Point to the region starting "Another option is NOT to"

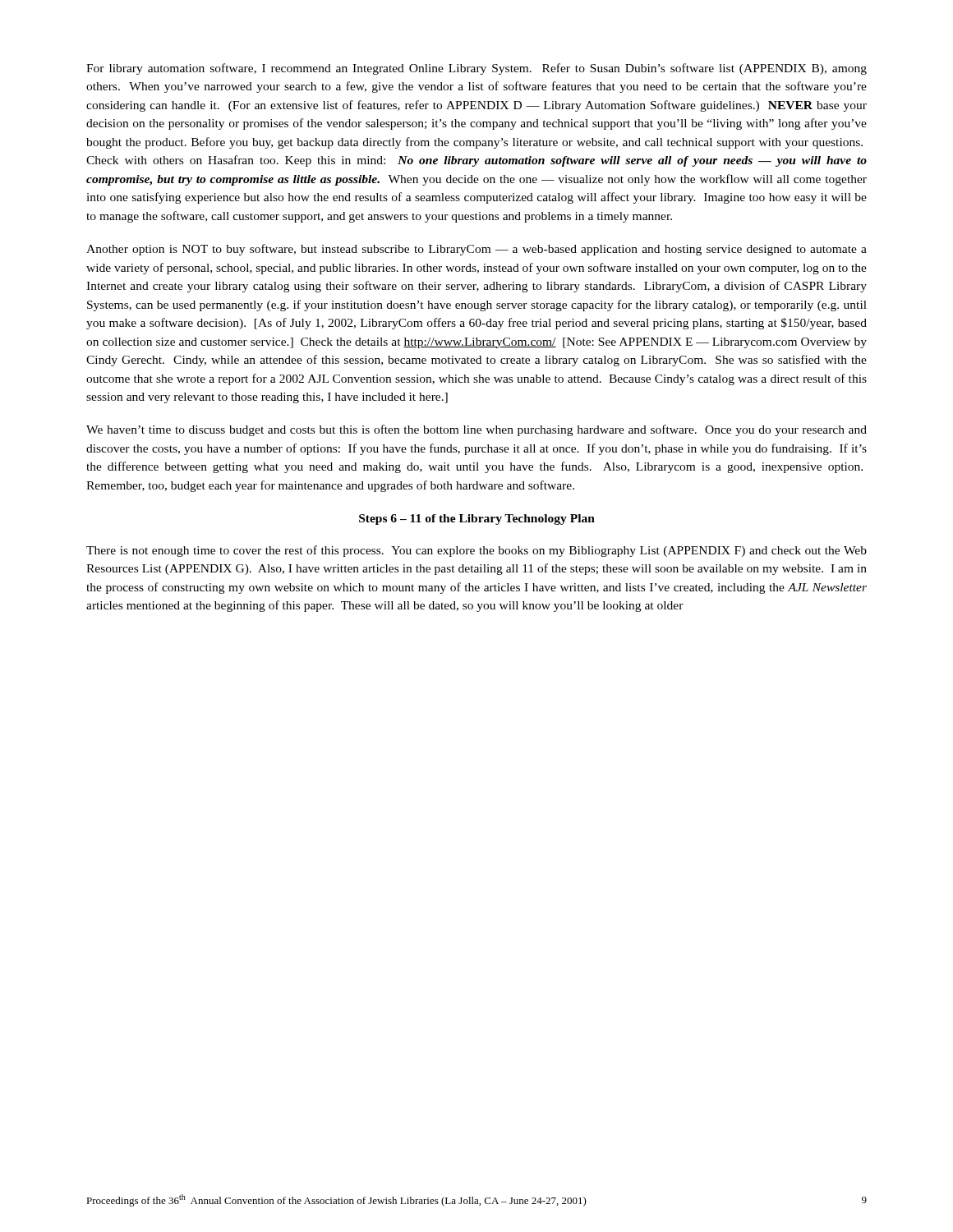(x=476, y=322)
